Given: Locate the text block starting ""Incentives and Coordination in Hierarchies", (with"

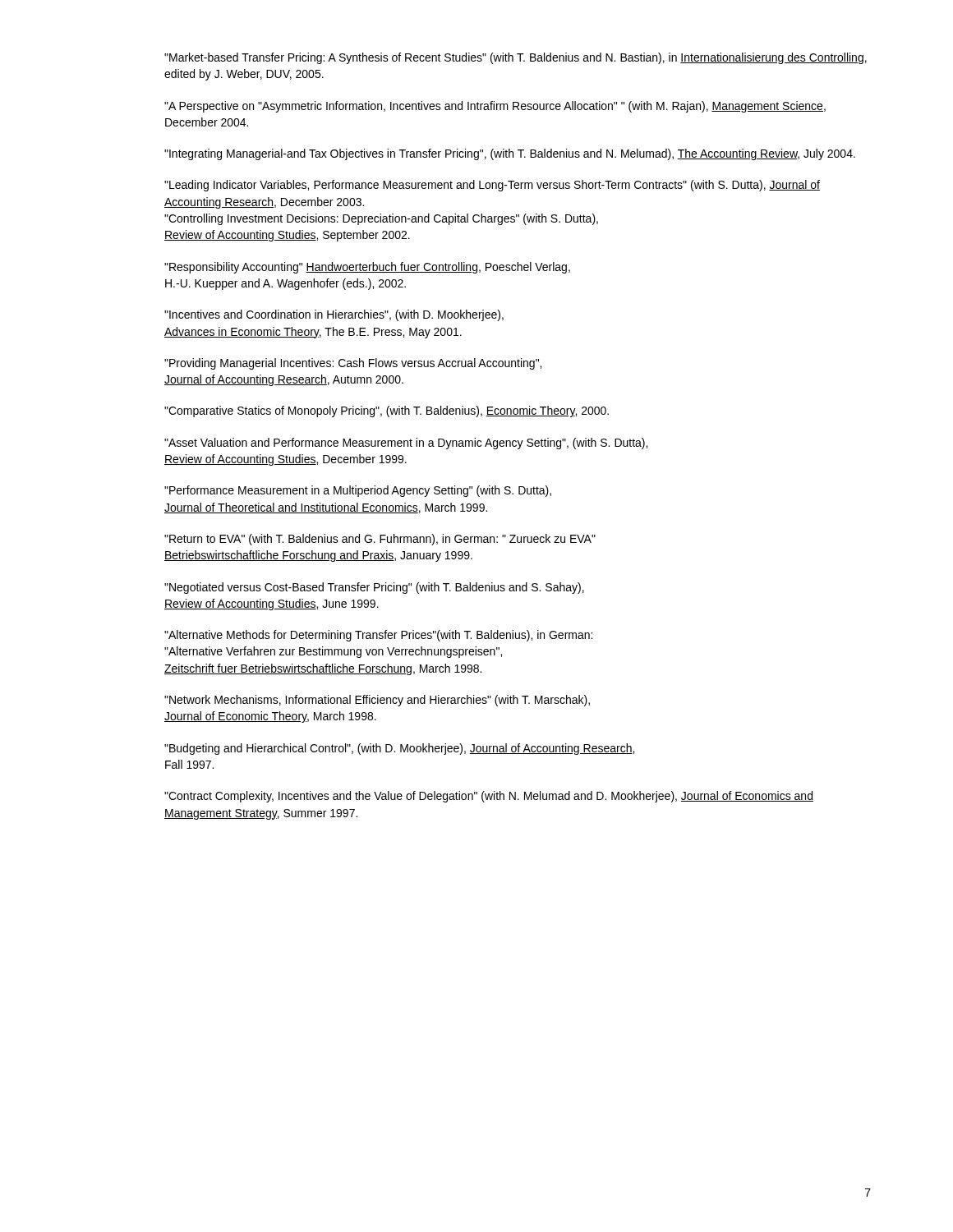Looking at the screenshot, I should click(x=334, y=323).
